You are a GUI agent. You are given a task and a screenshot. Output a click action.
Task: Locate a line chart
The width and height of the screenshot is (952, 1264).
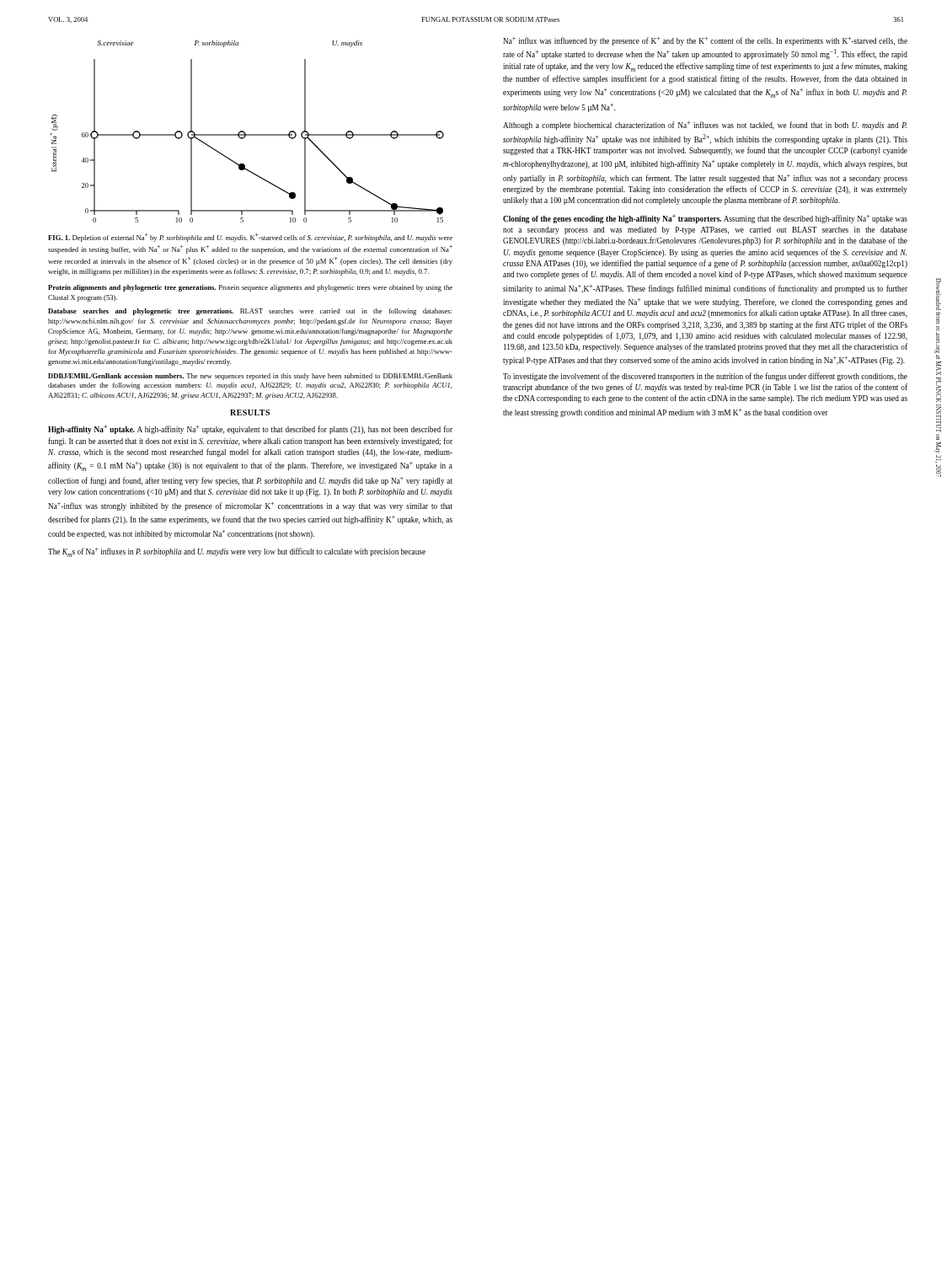(x=249, y=131)
